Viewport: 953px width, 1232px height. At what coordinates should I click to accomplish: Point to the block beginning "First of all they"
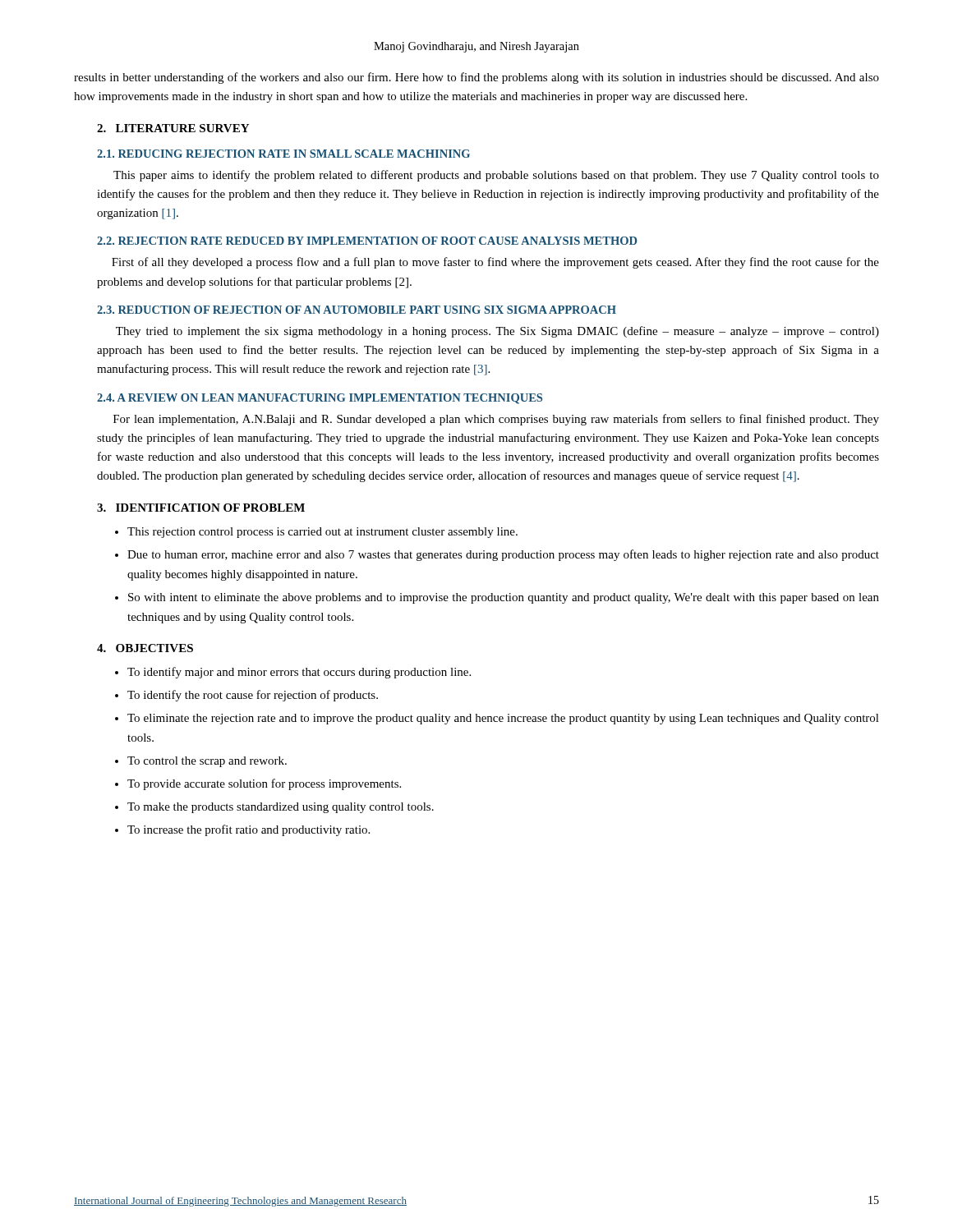point(488,272)
